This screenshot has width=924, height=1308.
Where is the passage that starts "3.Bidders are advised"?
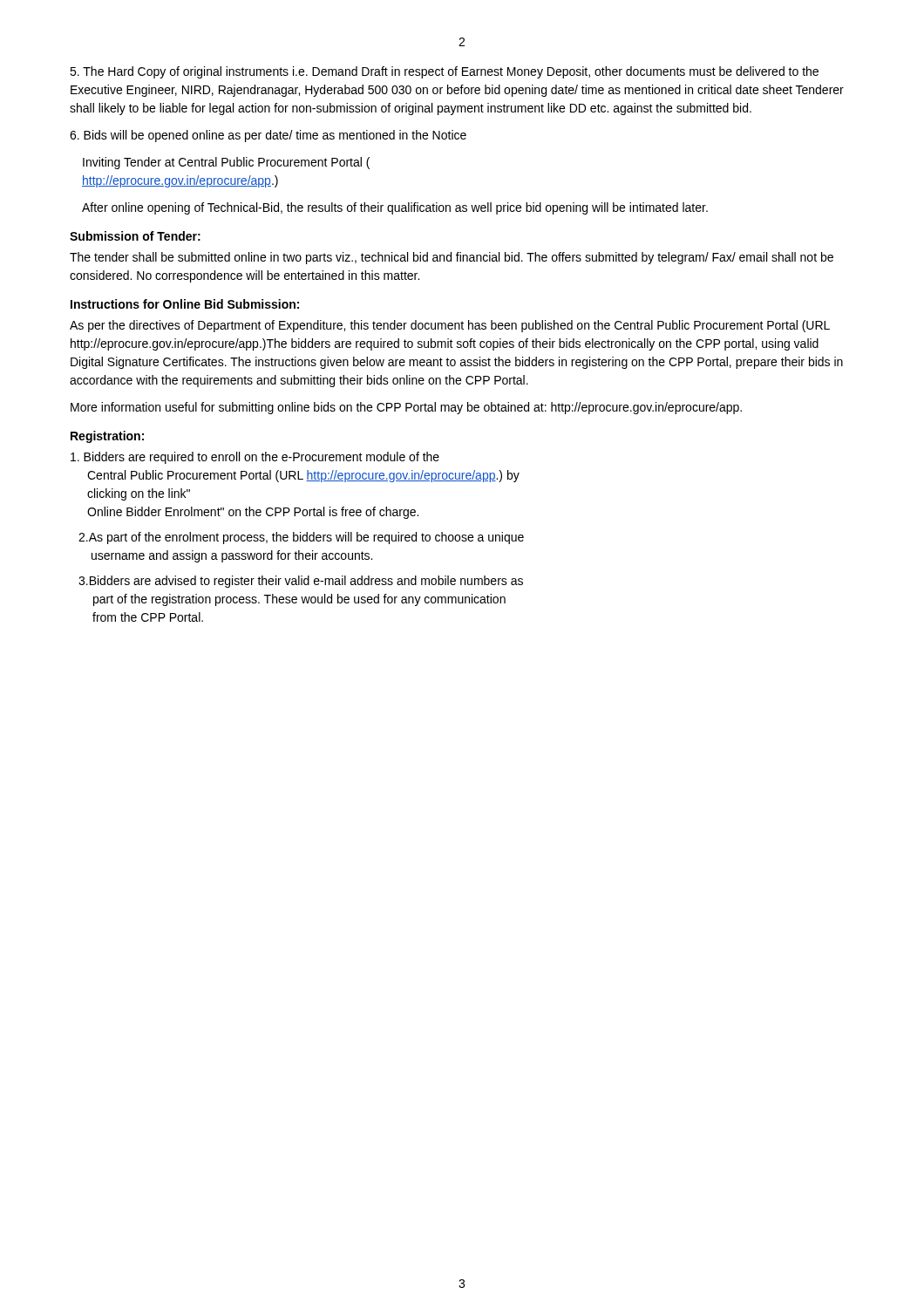click(x=301, y=599)
